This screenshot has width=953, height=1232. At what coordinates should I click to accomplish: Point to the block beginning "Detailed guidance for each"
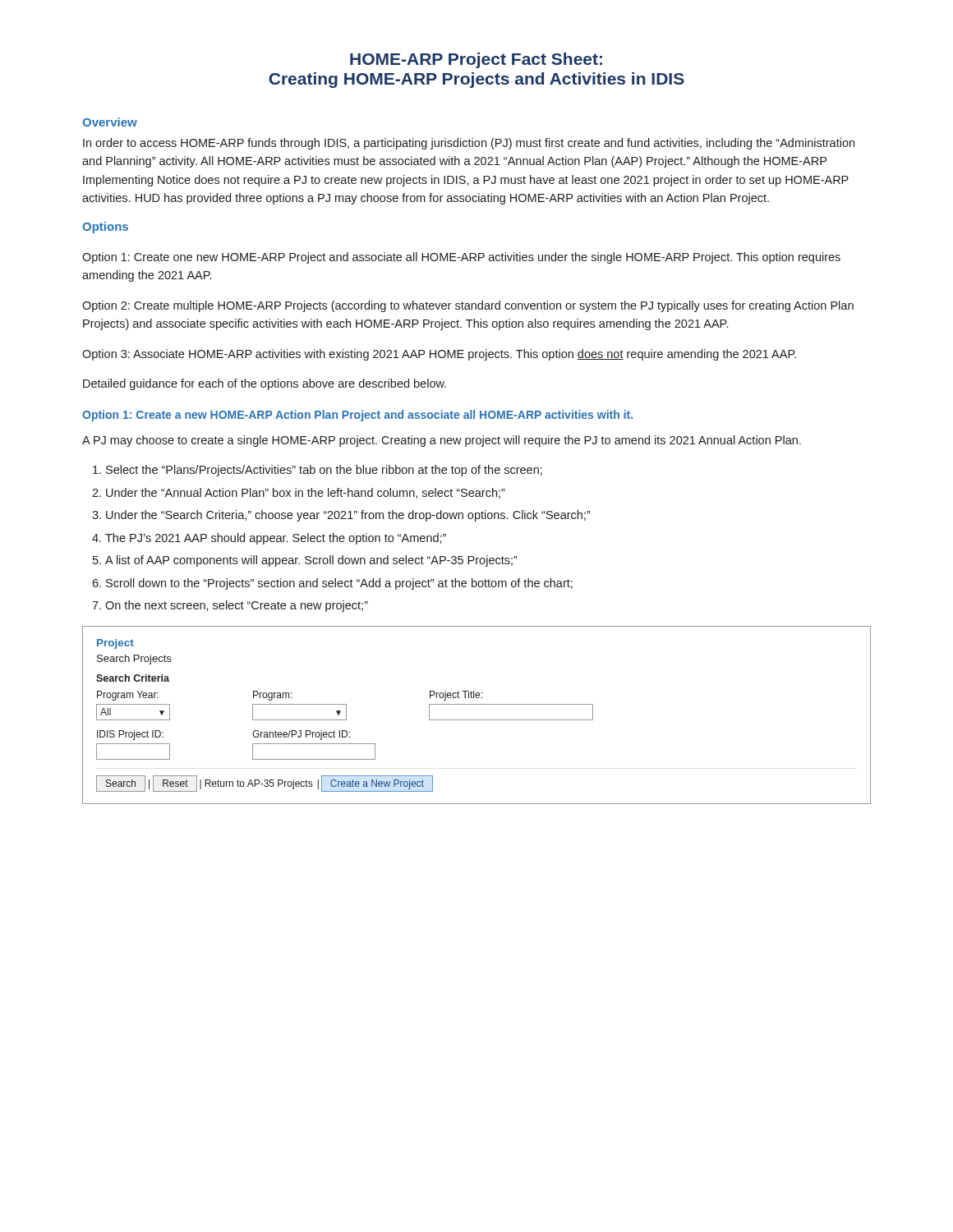click(x=265, y=384)
